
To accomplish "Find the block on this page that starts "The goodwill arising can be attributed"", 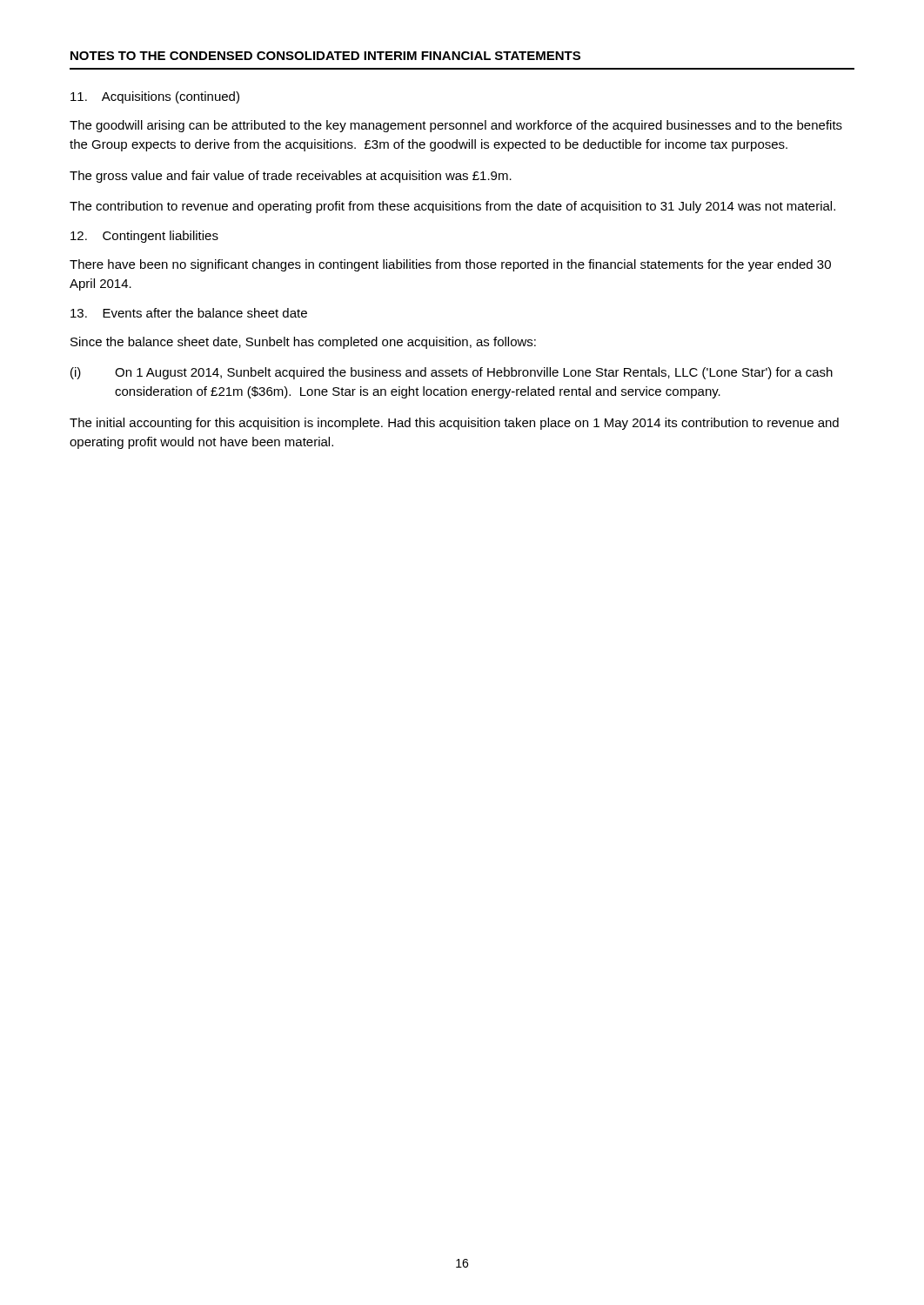I will click(x=456, y=134).
